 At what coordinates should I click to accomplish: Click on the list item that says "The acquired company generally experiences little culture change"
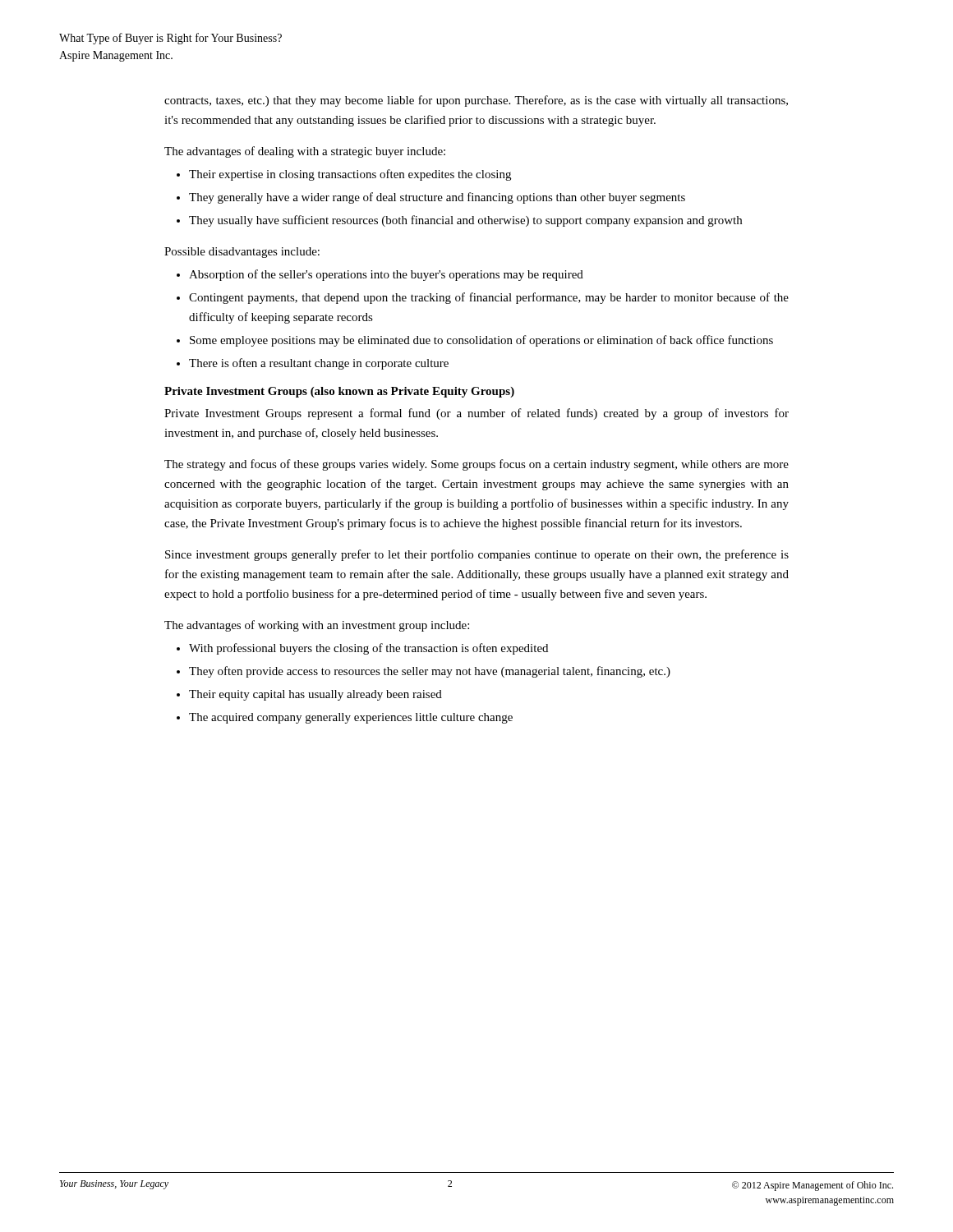click(351, 717)
